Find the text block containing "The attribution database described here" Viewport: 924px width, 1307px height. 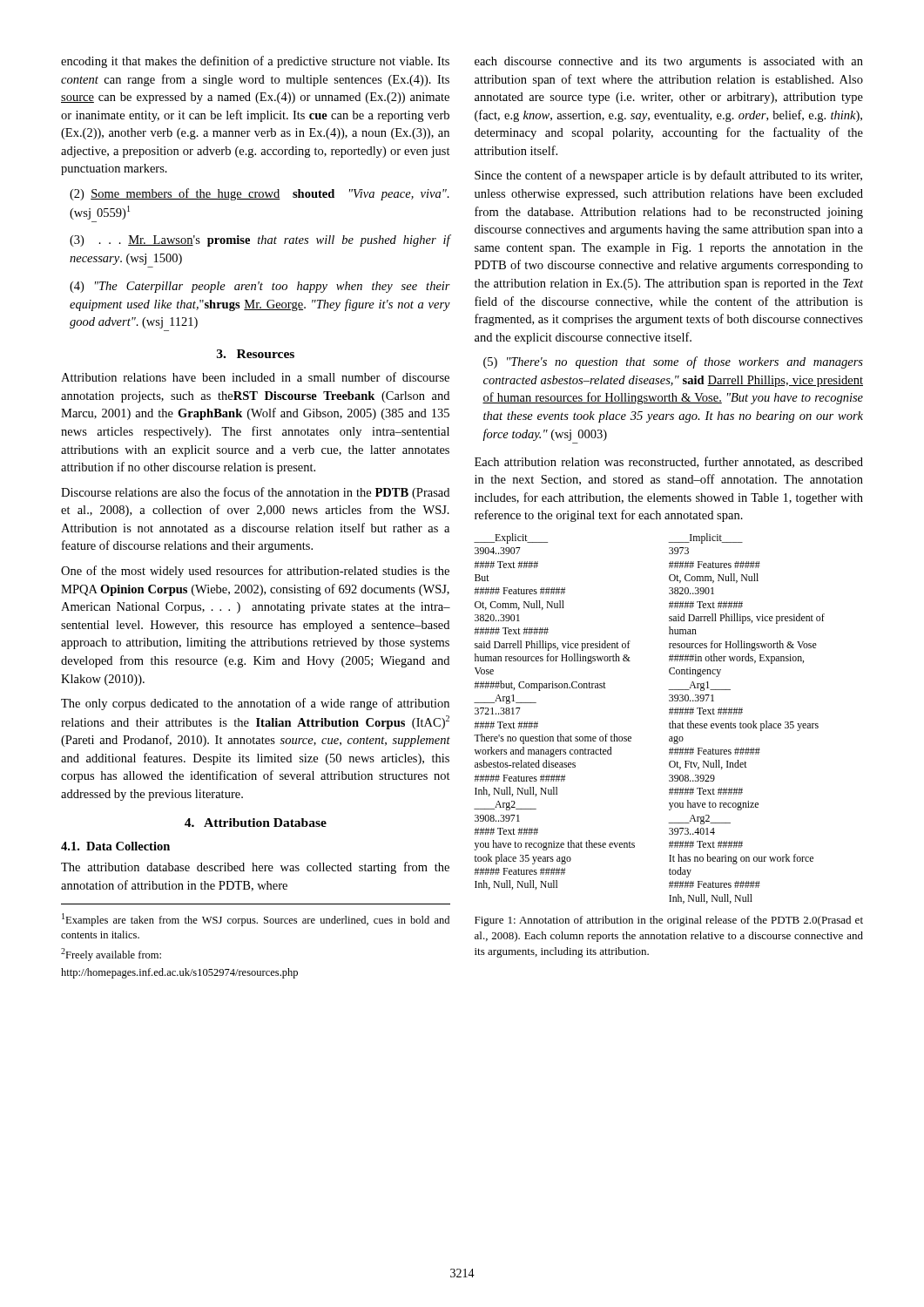[x=255, y=877]
